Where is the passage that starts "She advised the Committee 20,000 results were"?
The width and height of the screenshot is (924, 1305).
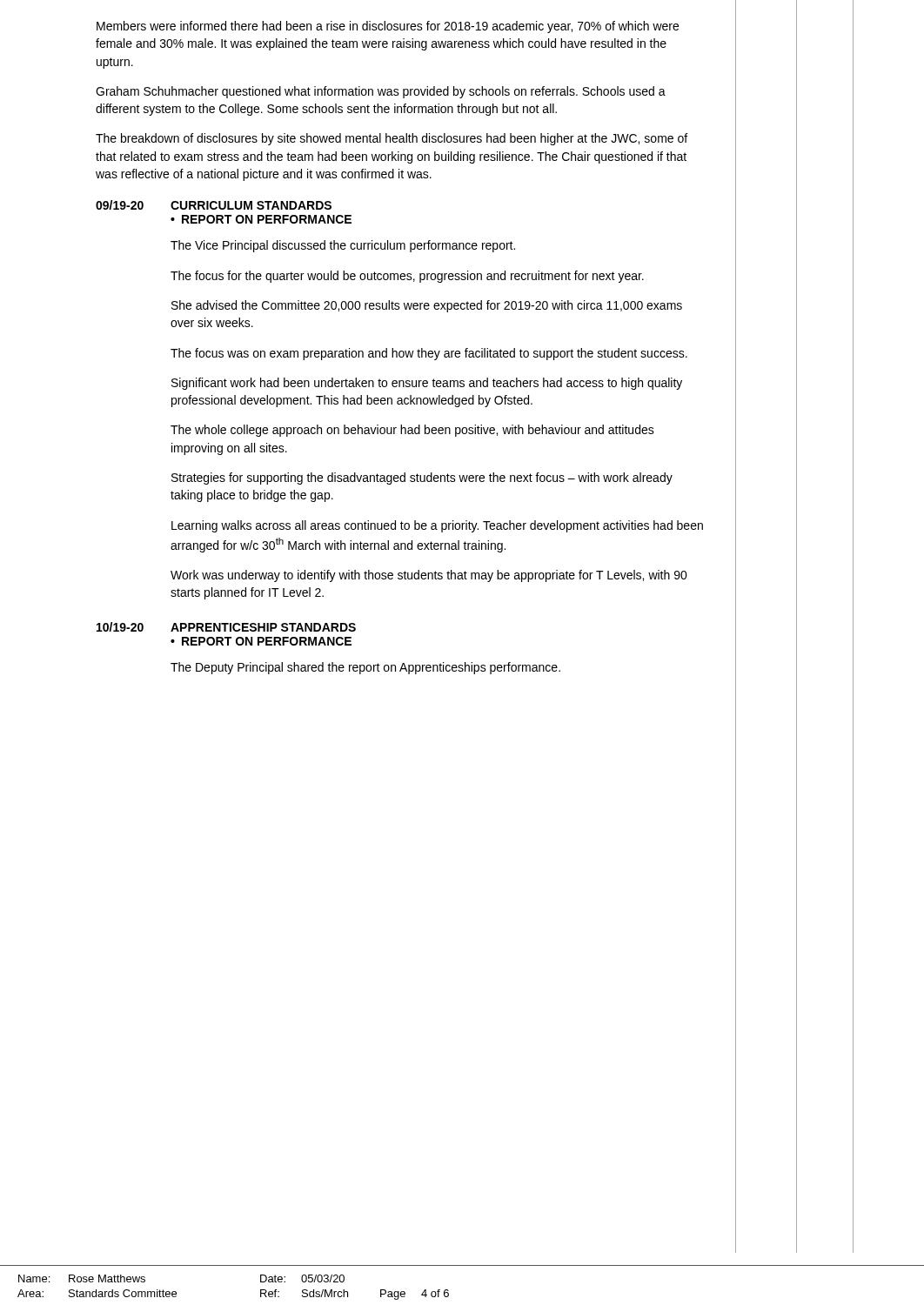(426, 314)
